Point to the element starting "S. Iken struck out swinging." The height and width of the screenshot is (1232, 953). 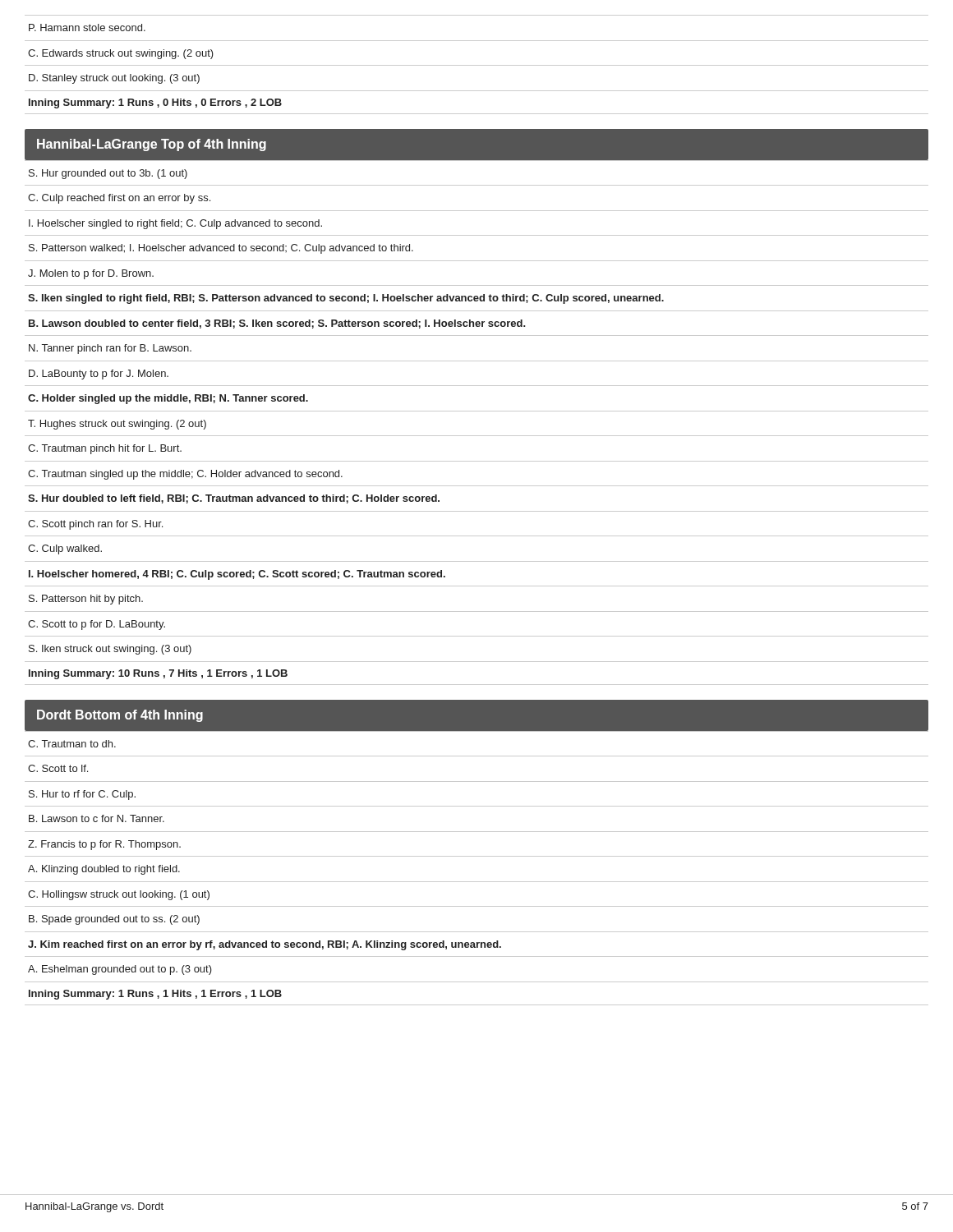click(110, 648)
